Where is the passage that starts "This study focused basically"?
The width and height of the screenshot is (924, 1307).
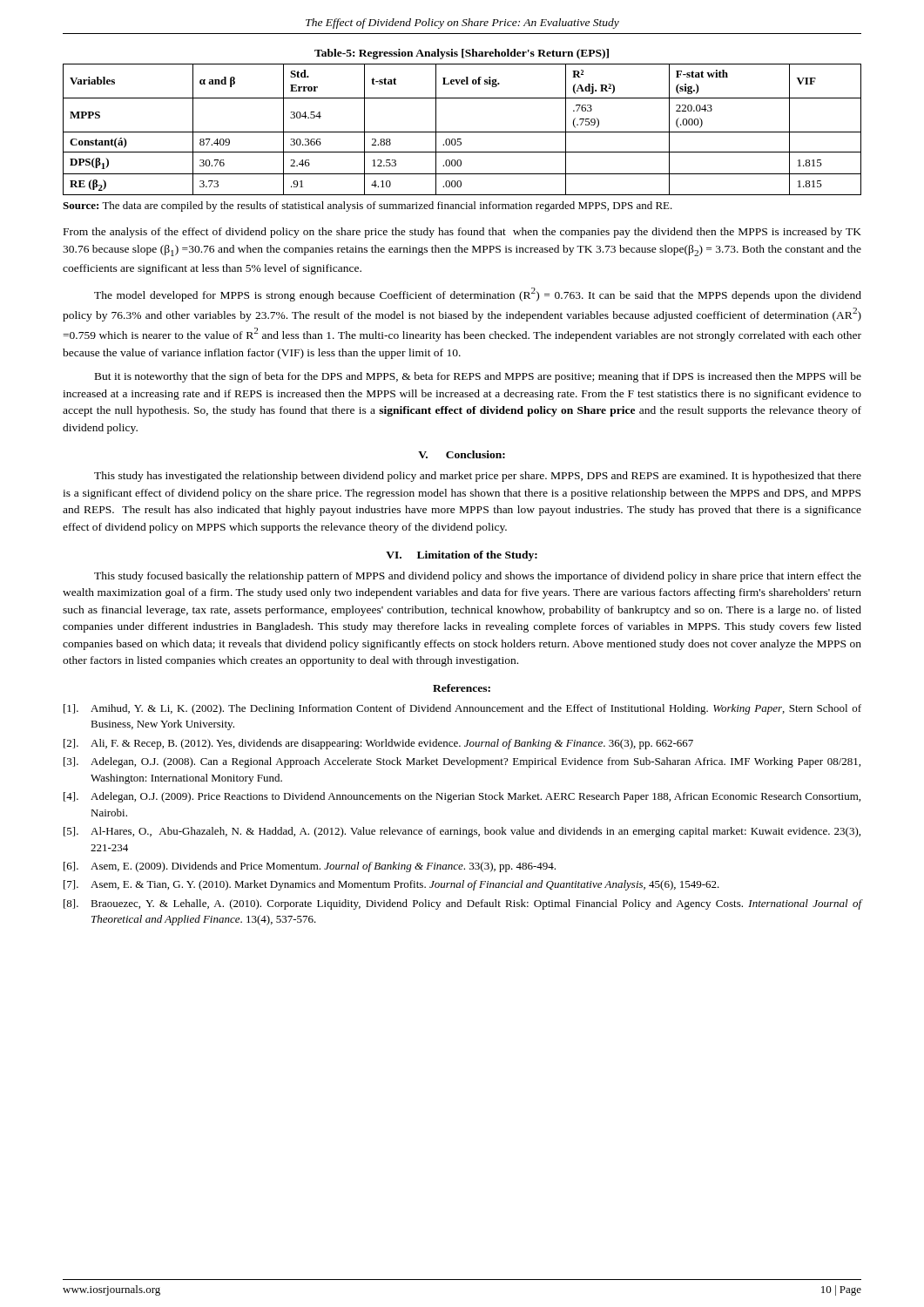(462, 618)
